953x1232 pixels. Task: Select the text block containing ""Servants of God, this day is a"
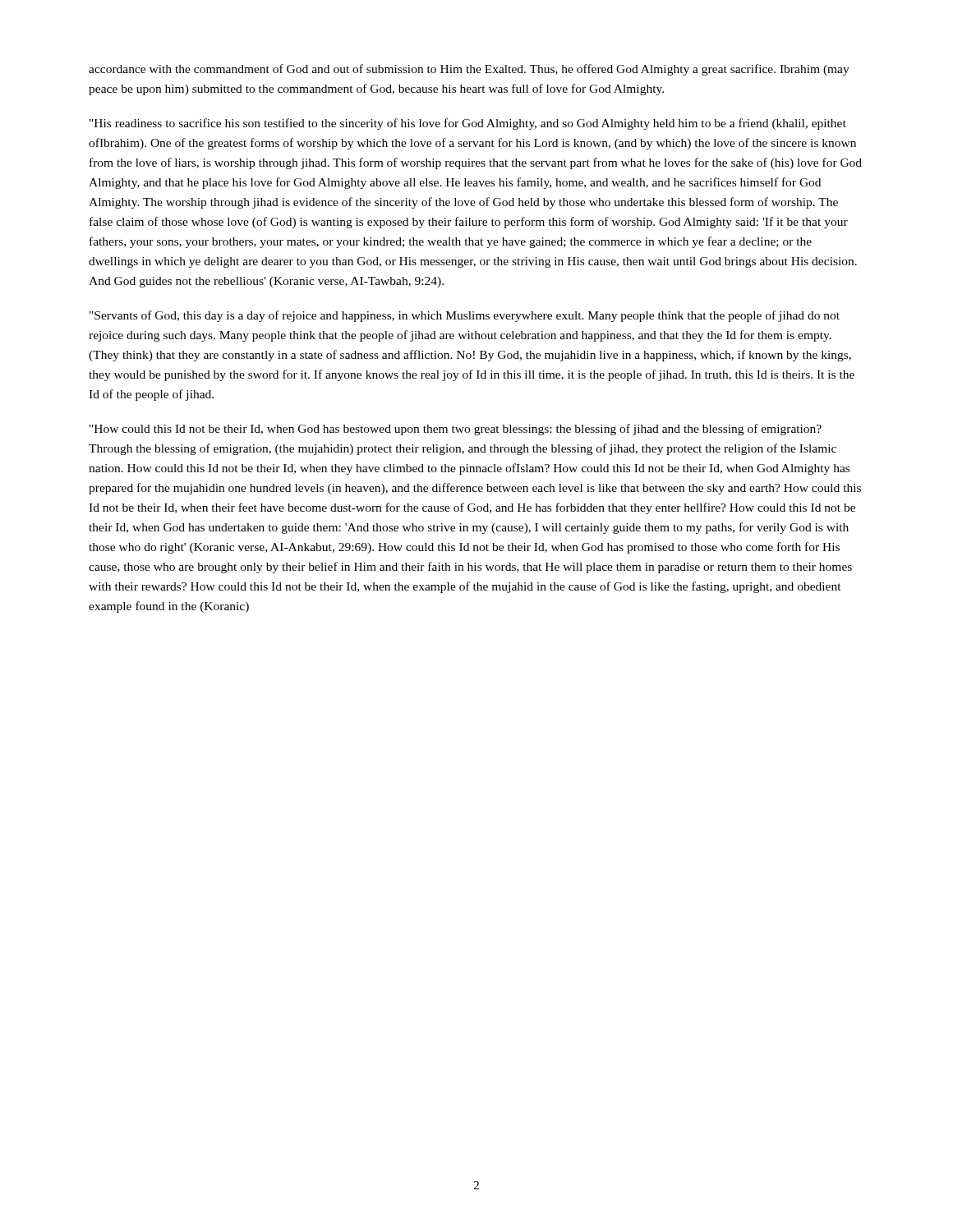tap(472, 355)
